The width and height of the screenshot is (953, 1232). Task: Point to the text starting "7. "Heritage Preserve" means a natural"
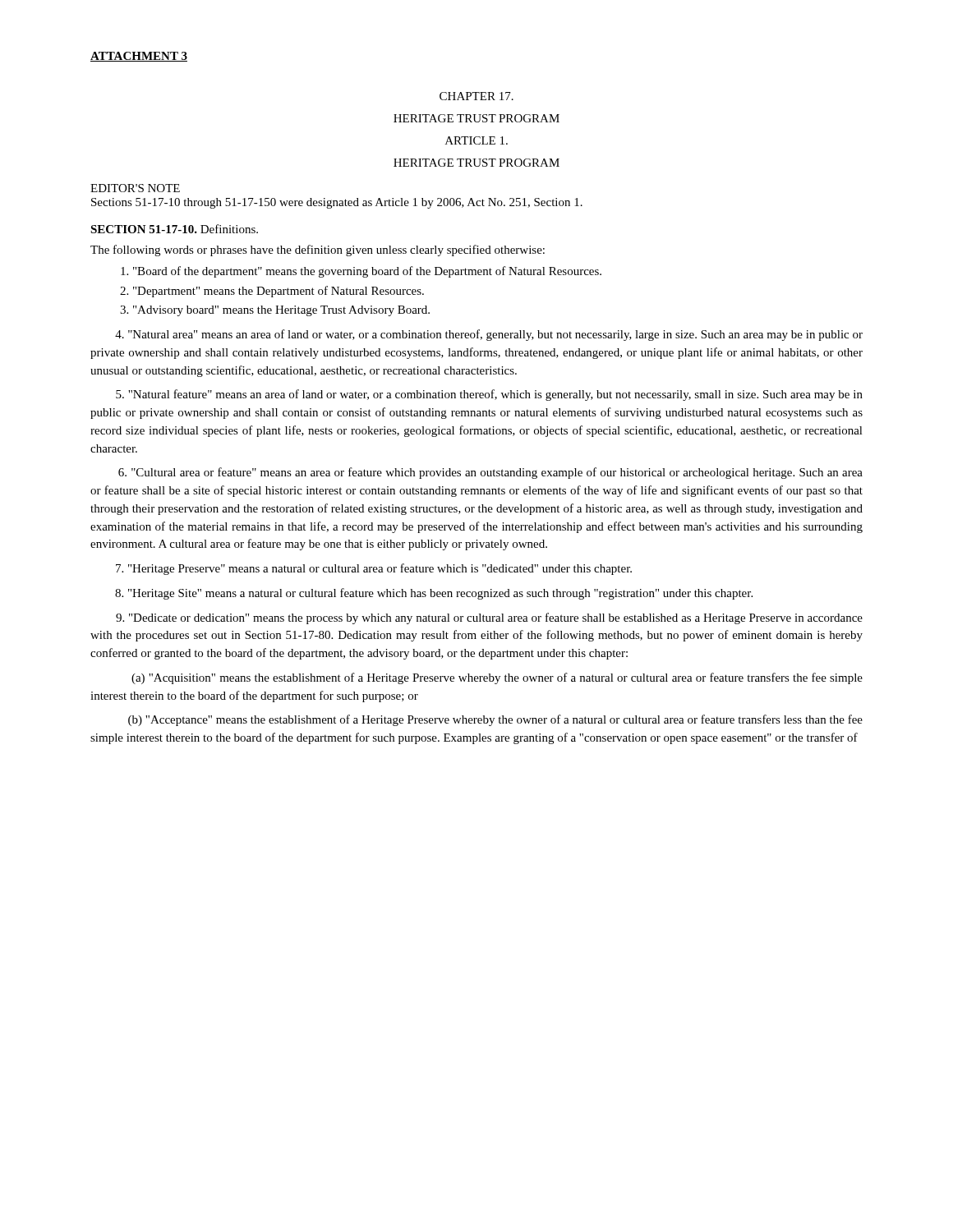coord(361,568)
